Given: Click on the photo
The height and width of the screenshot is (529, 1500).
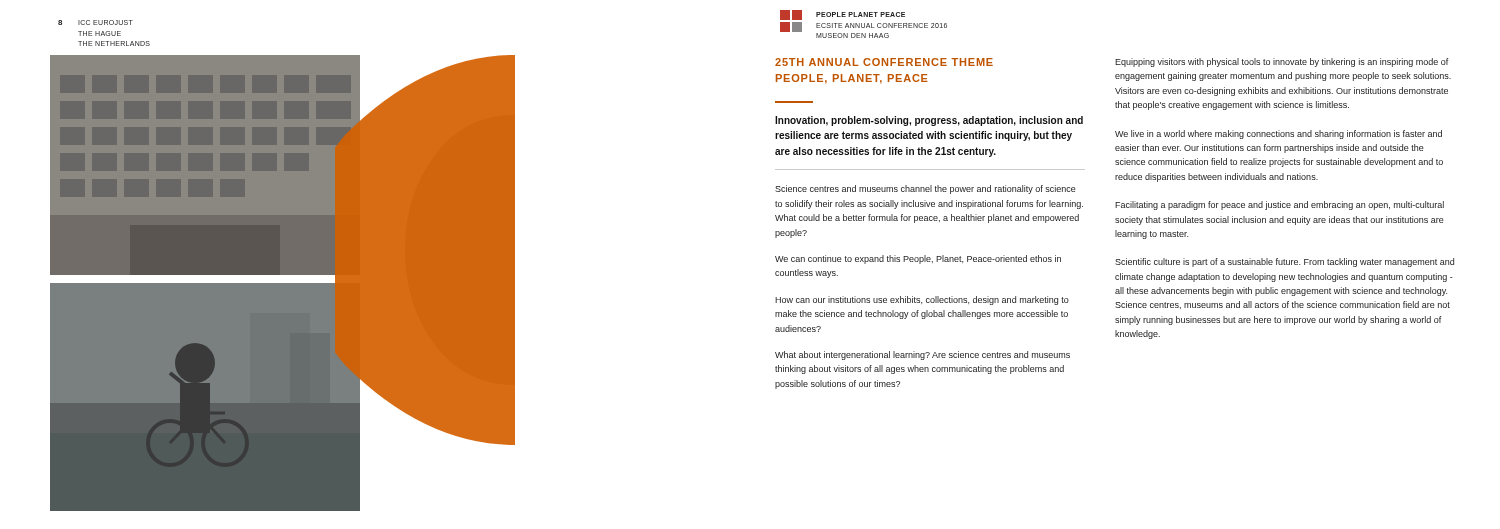Looking at the screenshot, I should 205,283.
